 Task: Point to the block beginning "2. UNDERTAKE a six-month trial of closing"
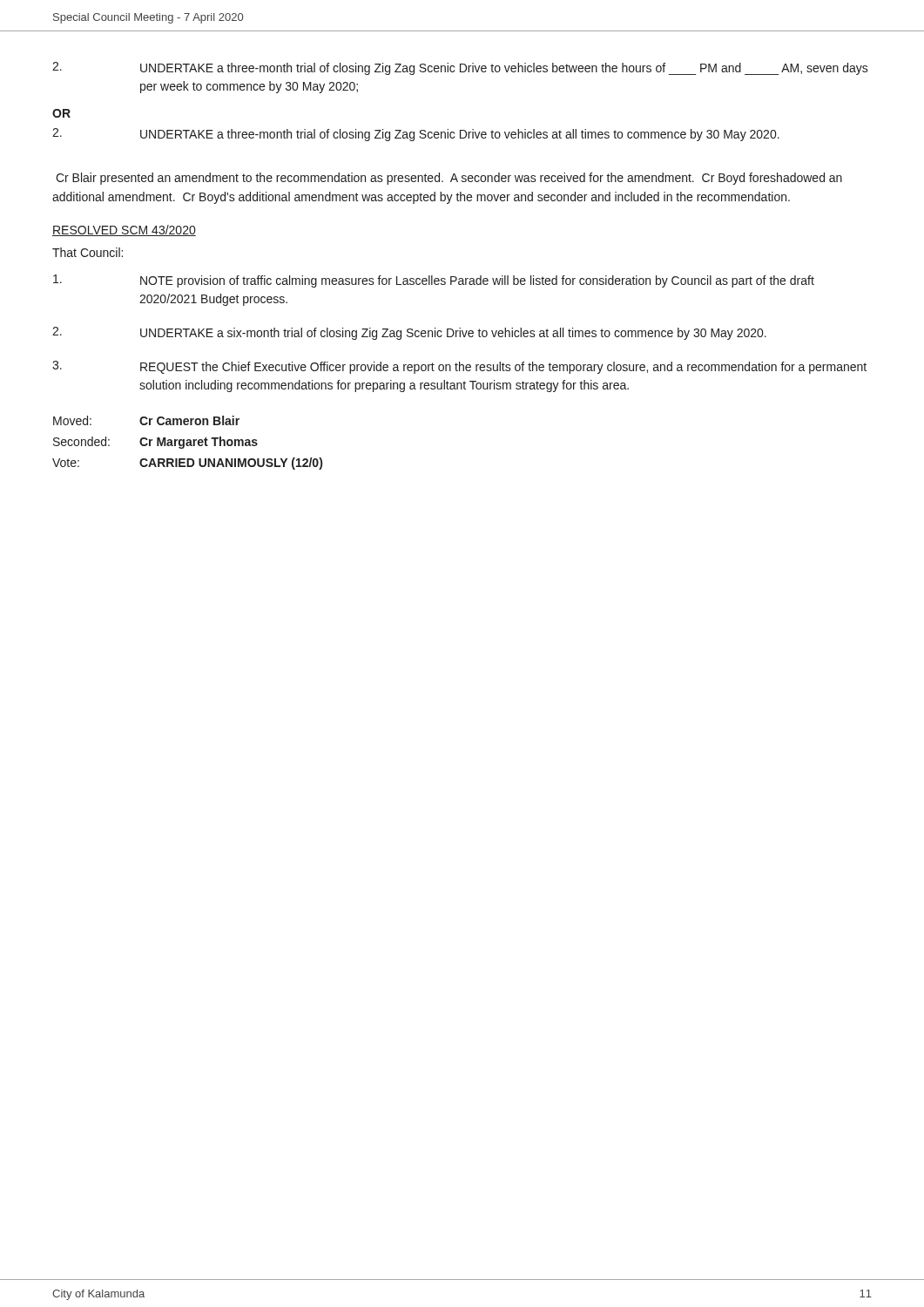462,333
